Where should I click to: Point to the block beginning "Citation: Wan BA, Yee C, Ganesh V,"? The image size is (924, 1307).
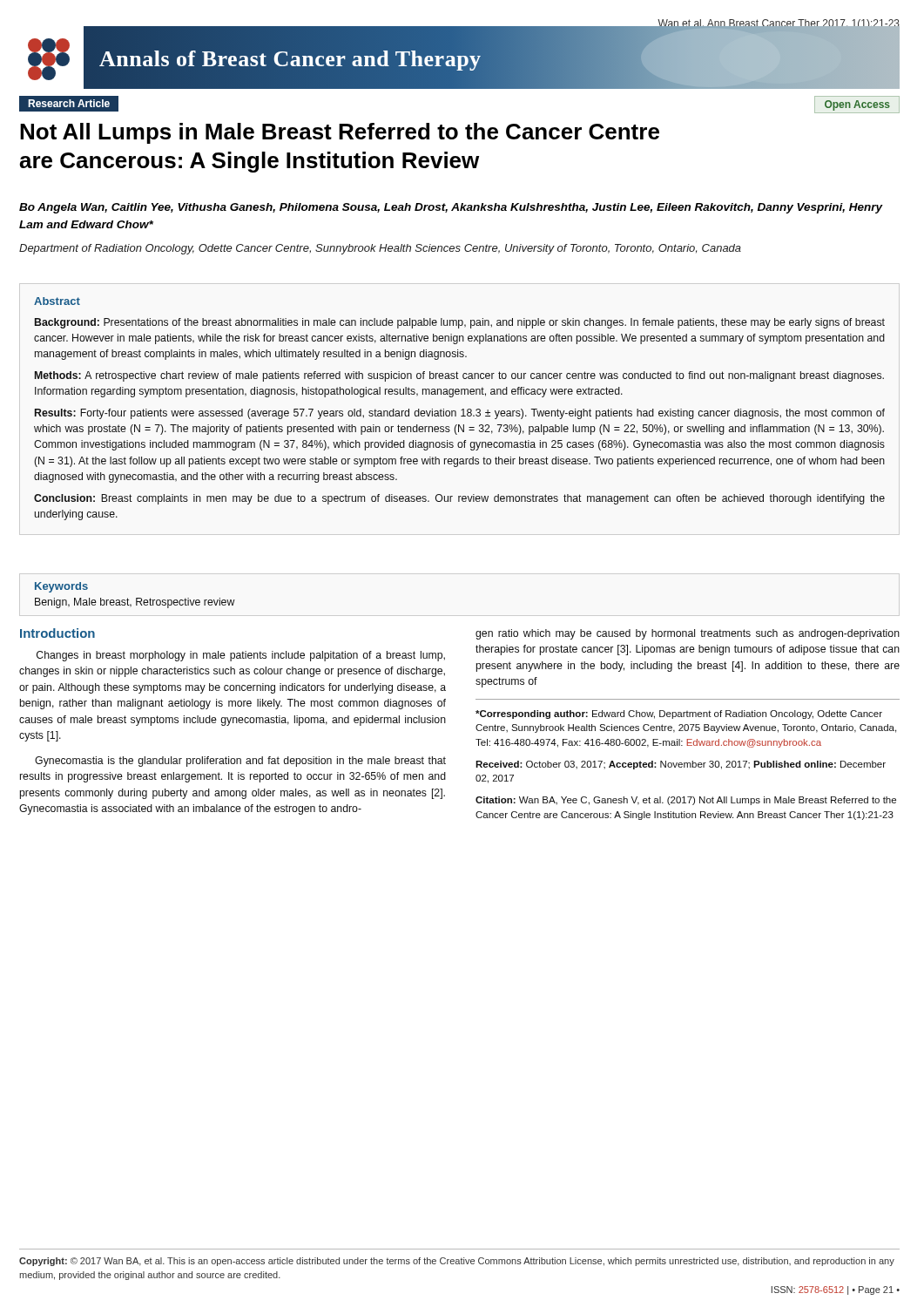[686, 807]
